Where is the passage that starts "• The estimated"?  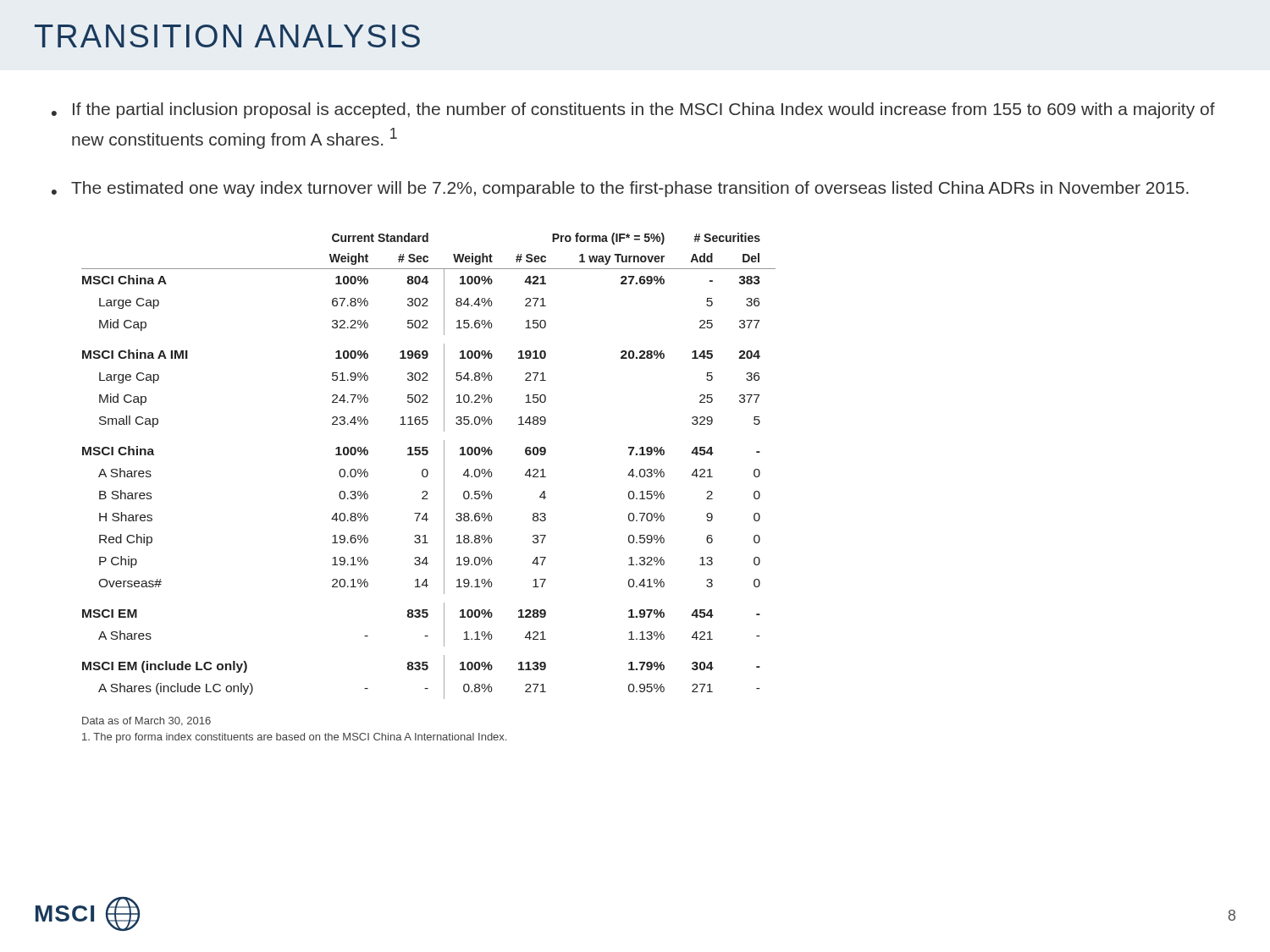point(635,190)
